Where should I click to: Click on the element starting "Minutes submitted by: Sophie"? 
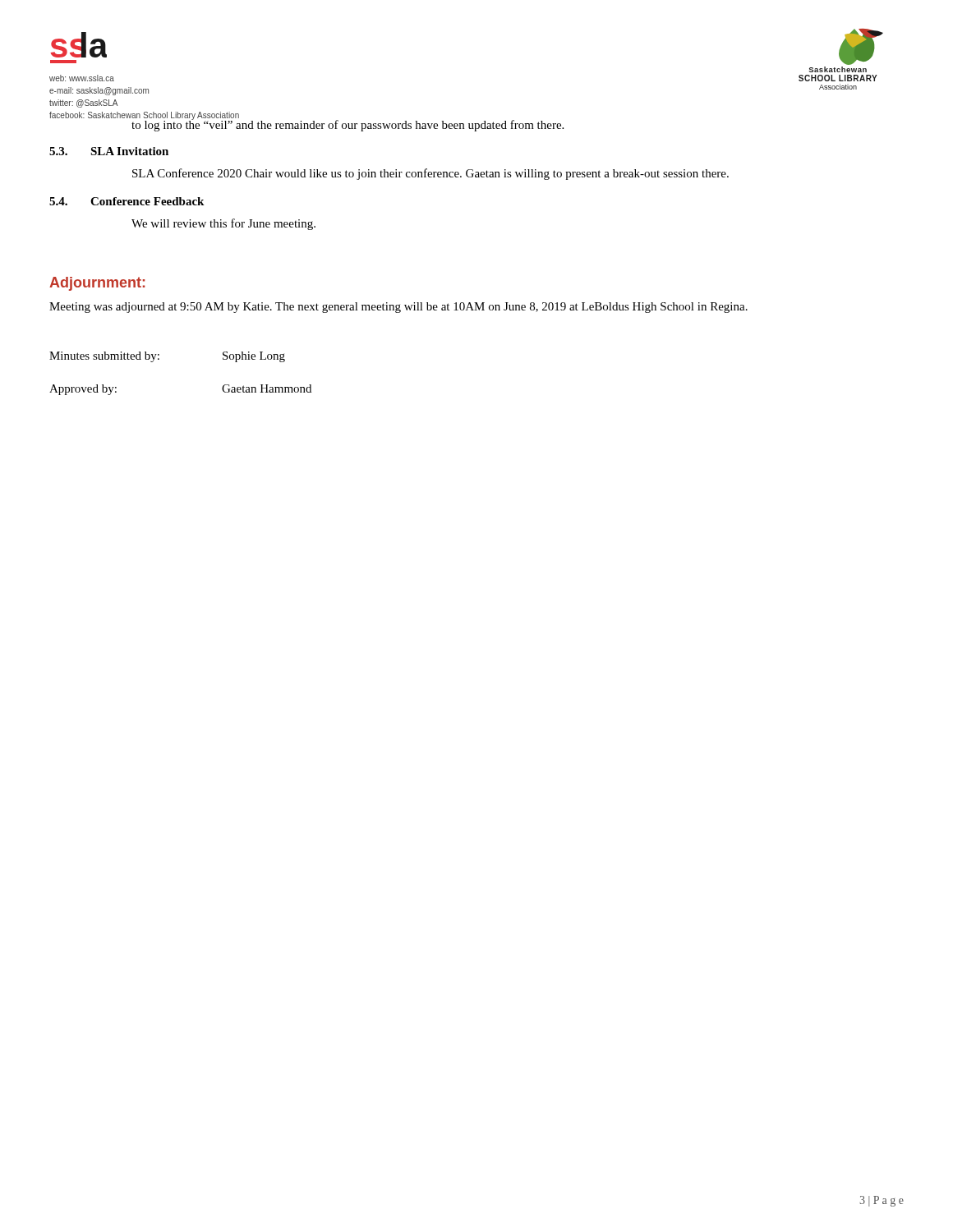click(x=102, y=357)
